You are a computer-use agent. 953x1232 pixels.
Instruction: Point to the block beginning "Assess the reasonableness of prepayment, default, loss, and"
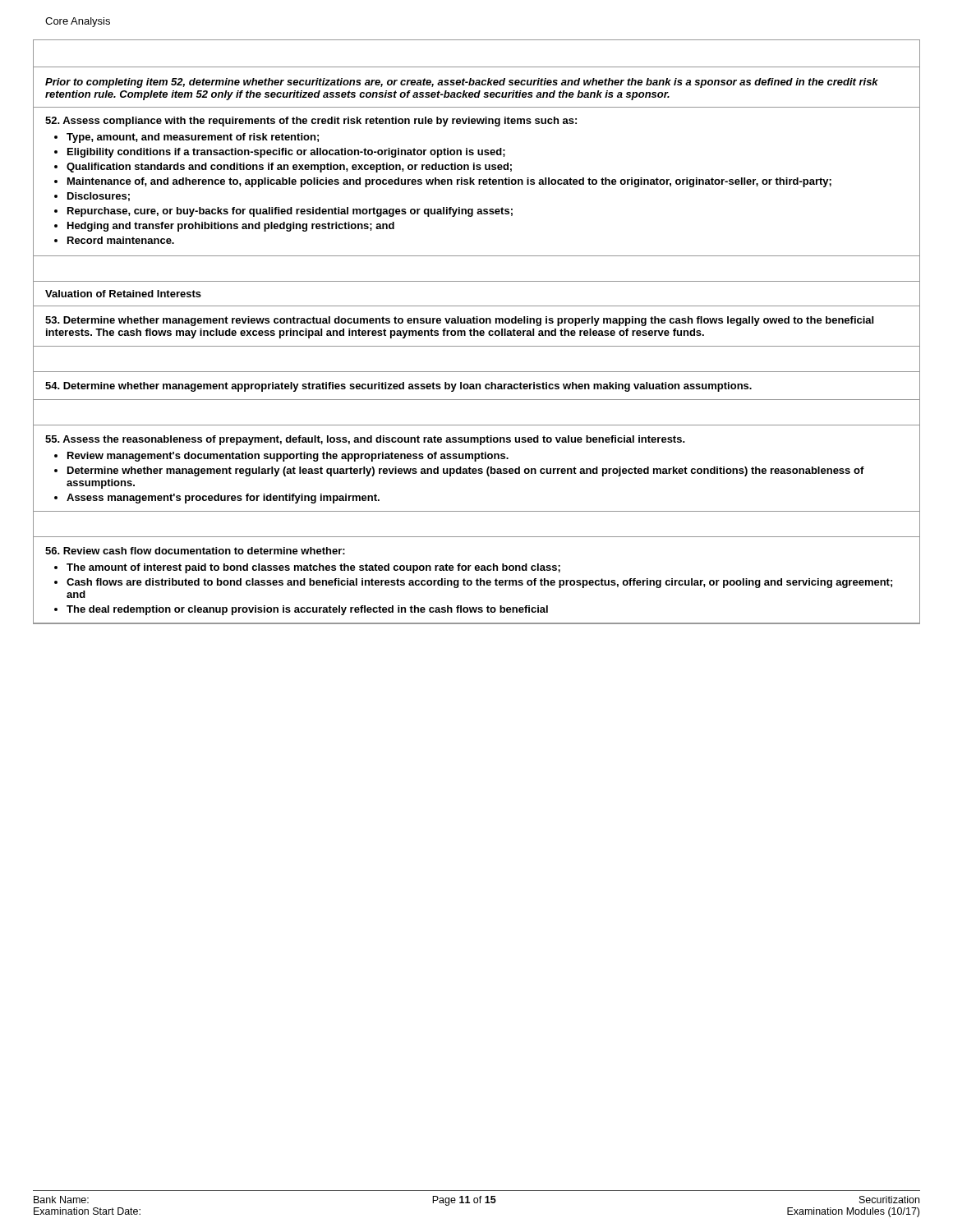point(476,468)
